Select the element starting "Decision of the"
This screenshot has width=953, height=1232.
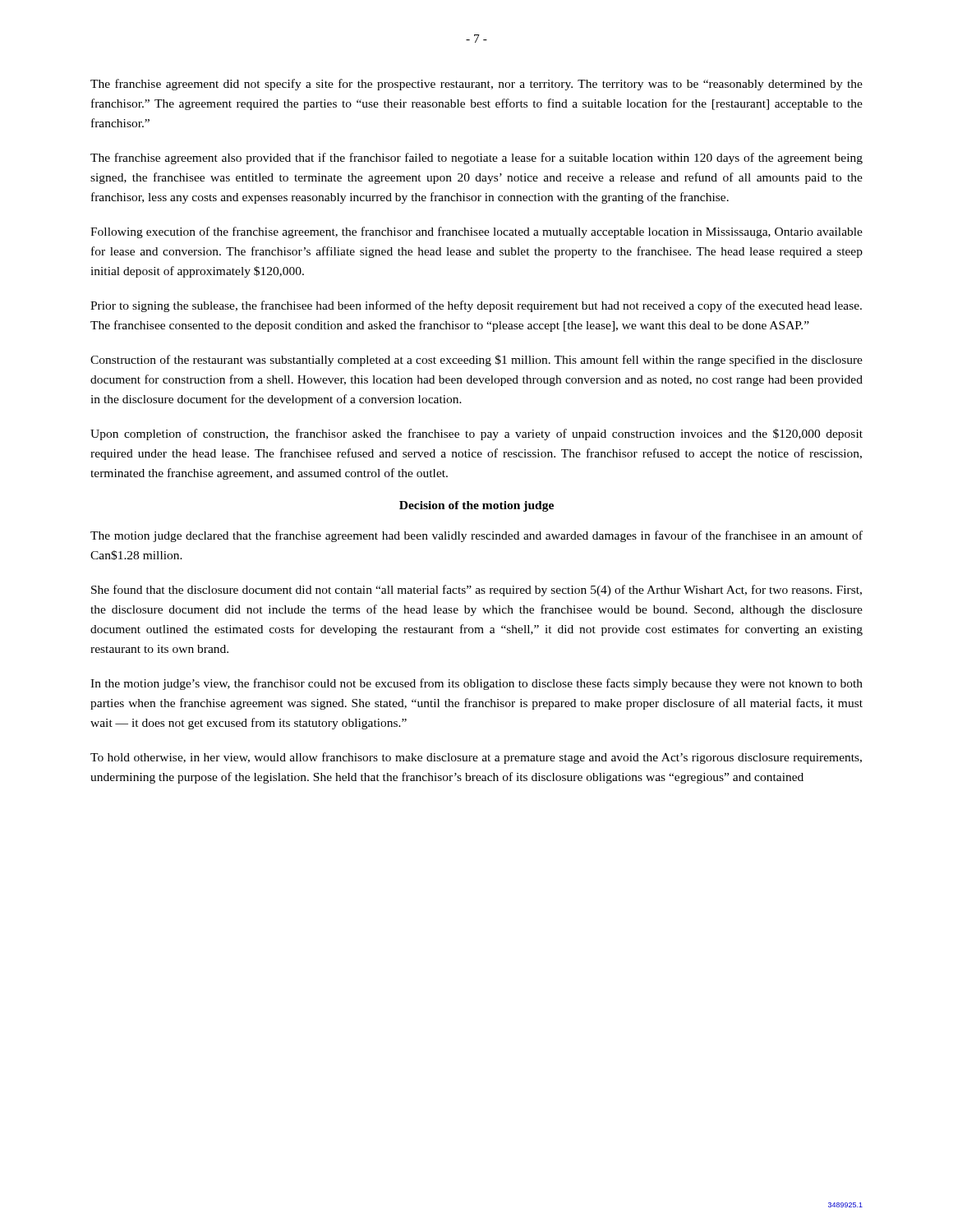pos(476,505)
